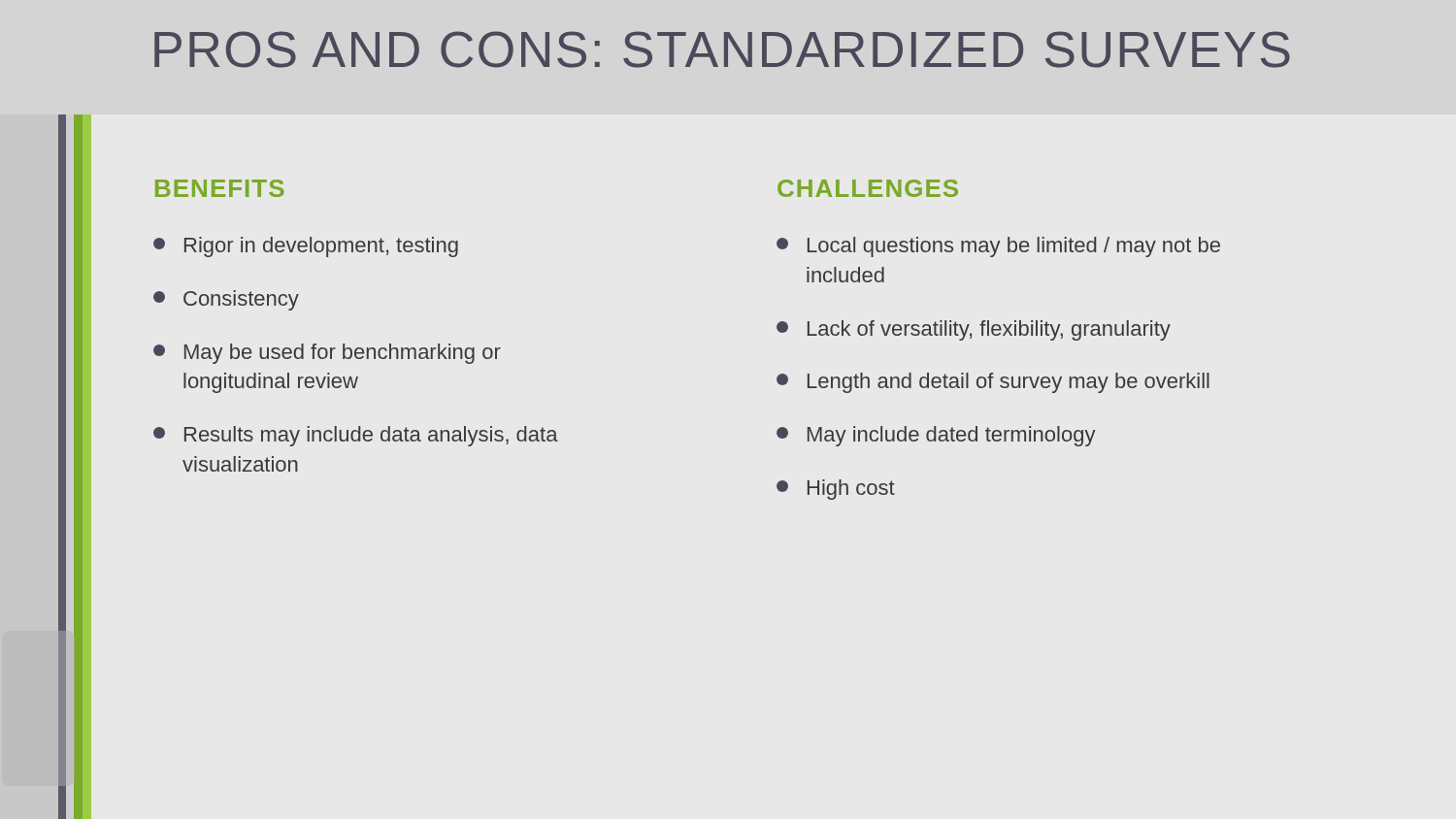This screenshot has height=819, width=1456.
Task: Where does it say "May include dated terminology"?
Action: point(936,435)
